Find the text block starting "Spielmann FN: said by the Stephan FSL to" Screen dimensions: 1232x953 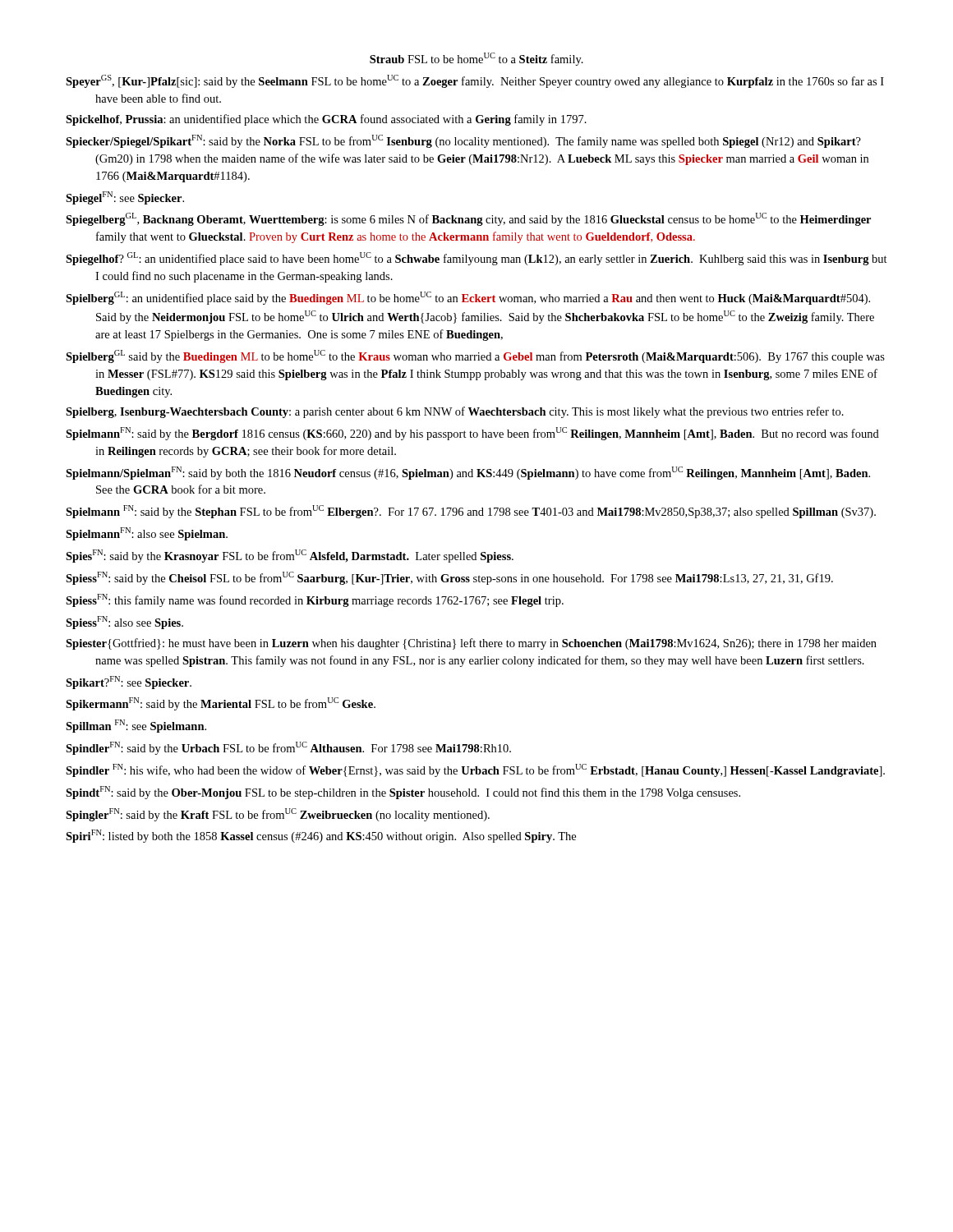coord(471,511)
